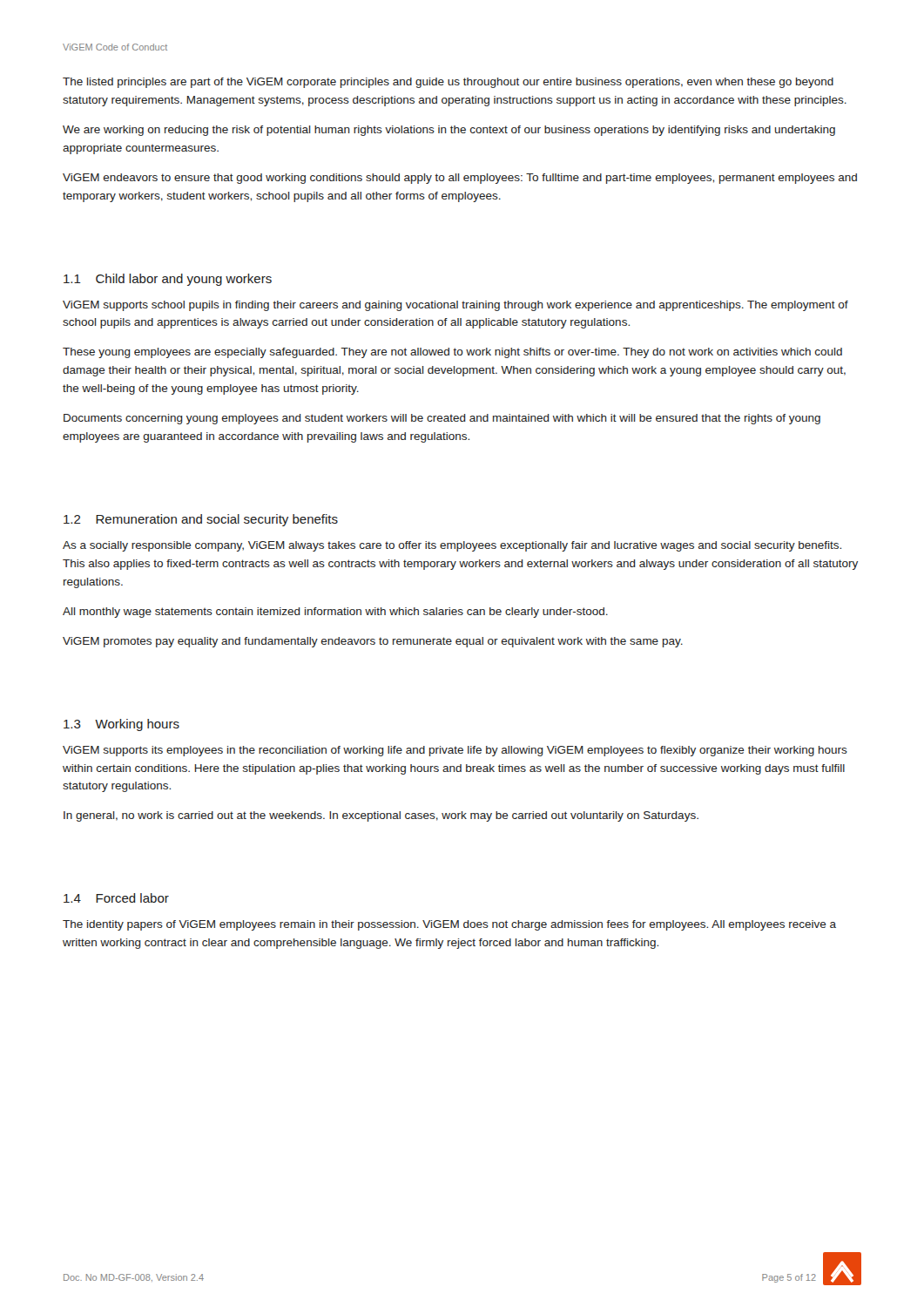Navigate to the passage starting "1.3 Working hours"
The width and height of the screenshot is (924, 1307).
121,723
